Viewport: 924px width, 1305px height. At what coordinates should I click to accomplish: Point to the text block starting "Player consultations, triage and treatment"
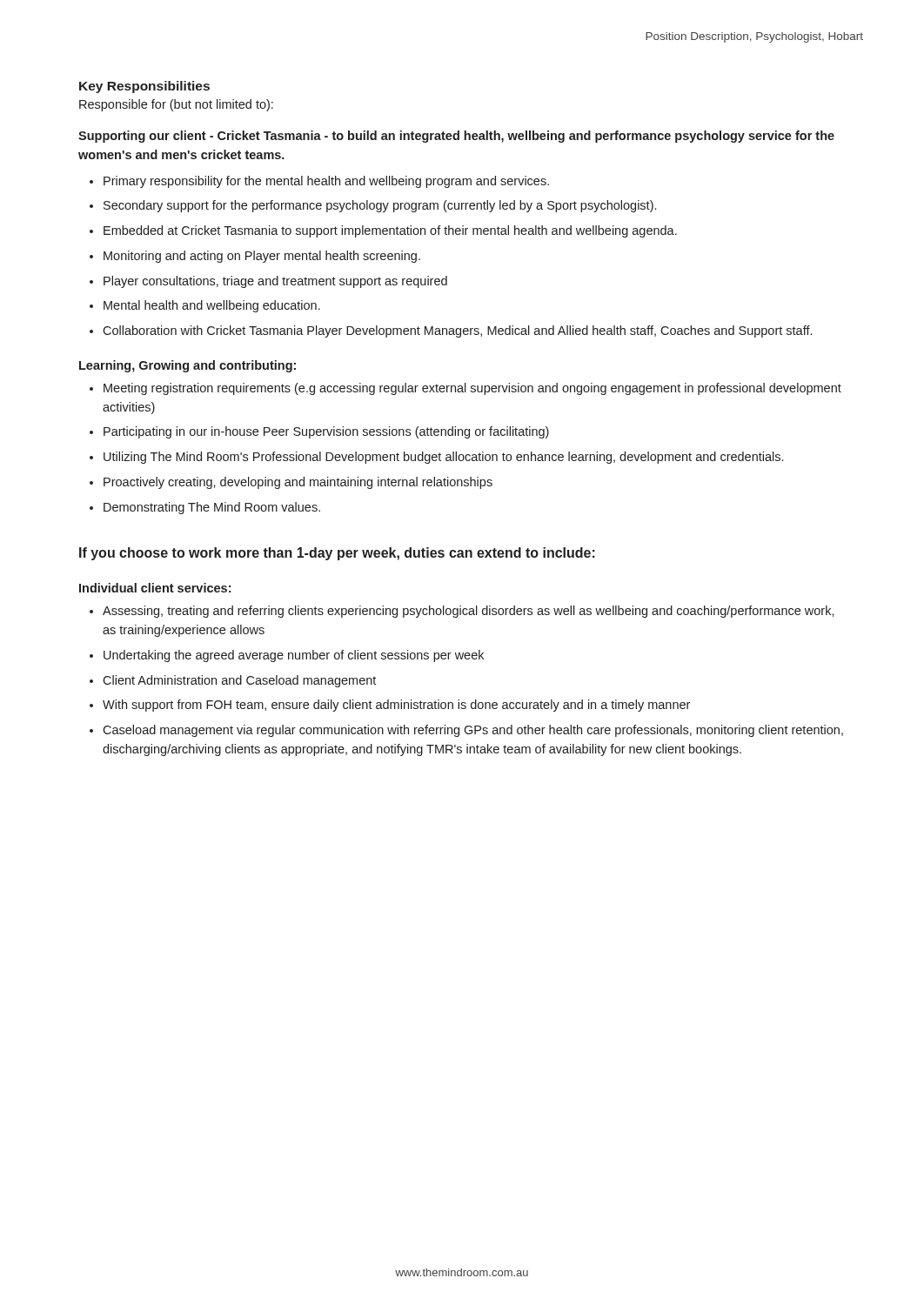(275, 282)
